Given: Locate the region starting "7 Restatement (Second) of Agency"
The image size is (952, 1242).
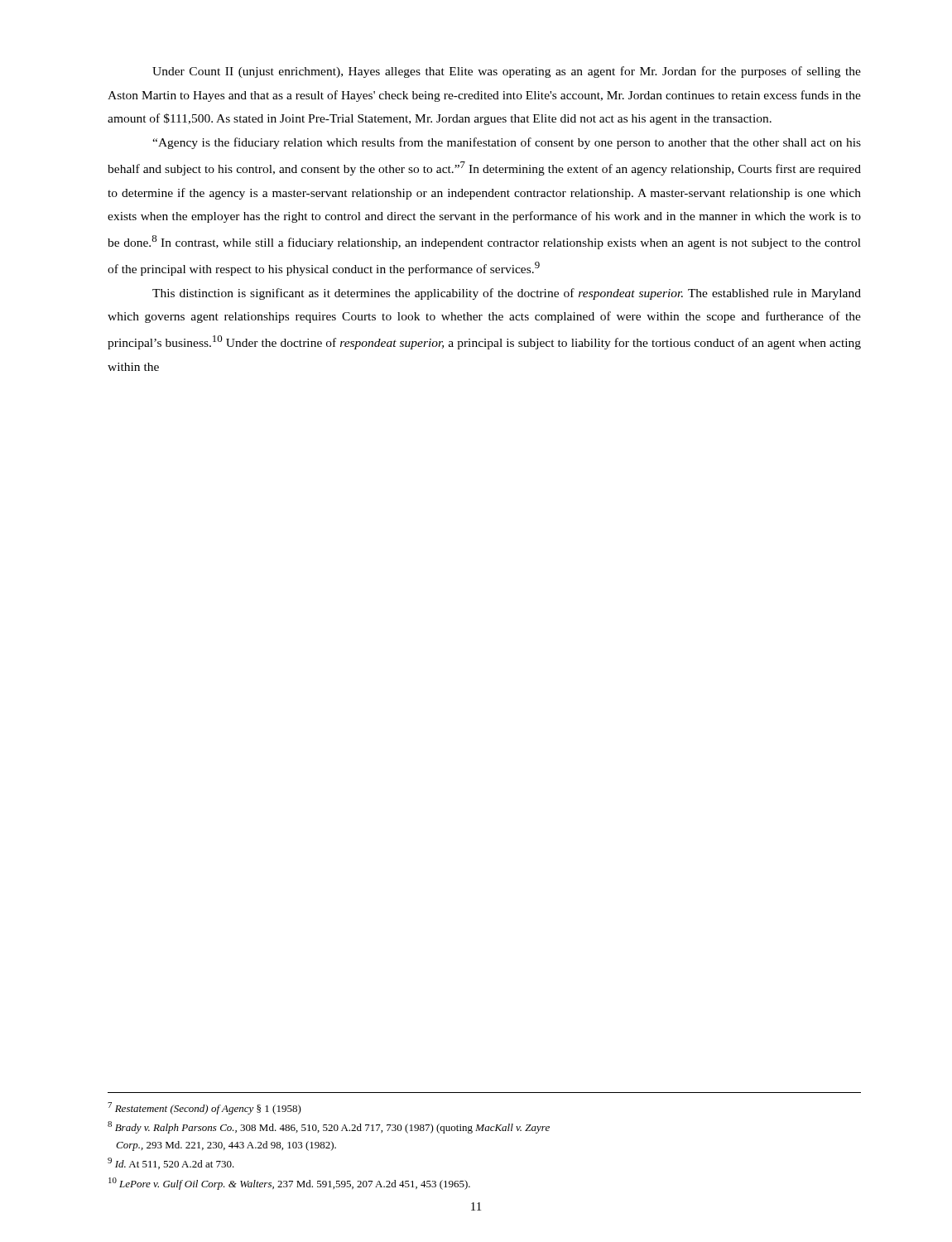Looking at the screenshot, I should point(204,1108).
